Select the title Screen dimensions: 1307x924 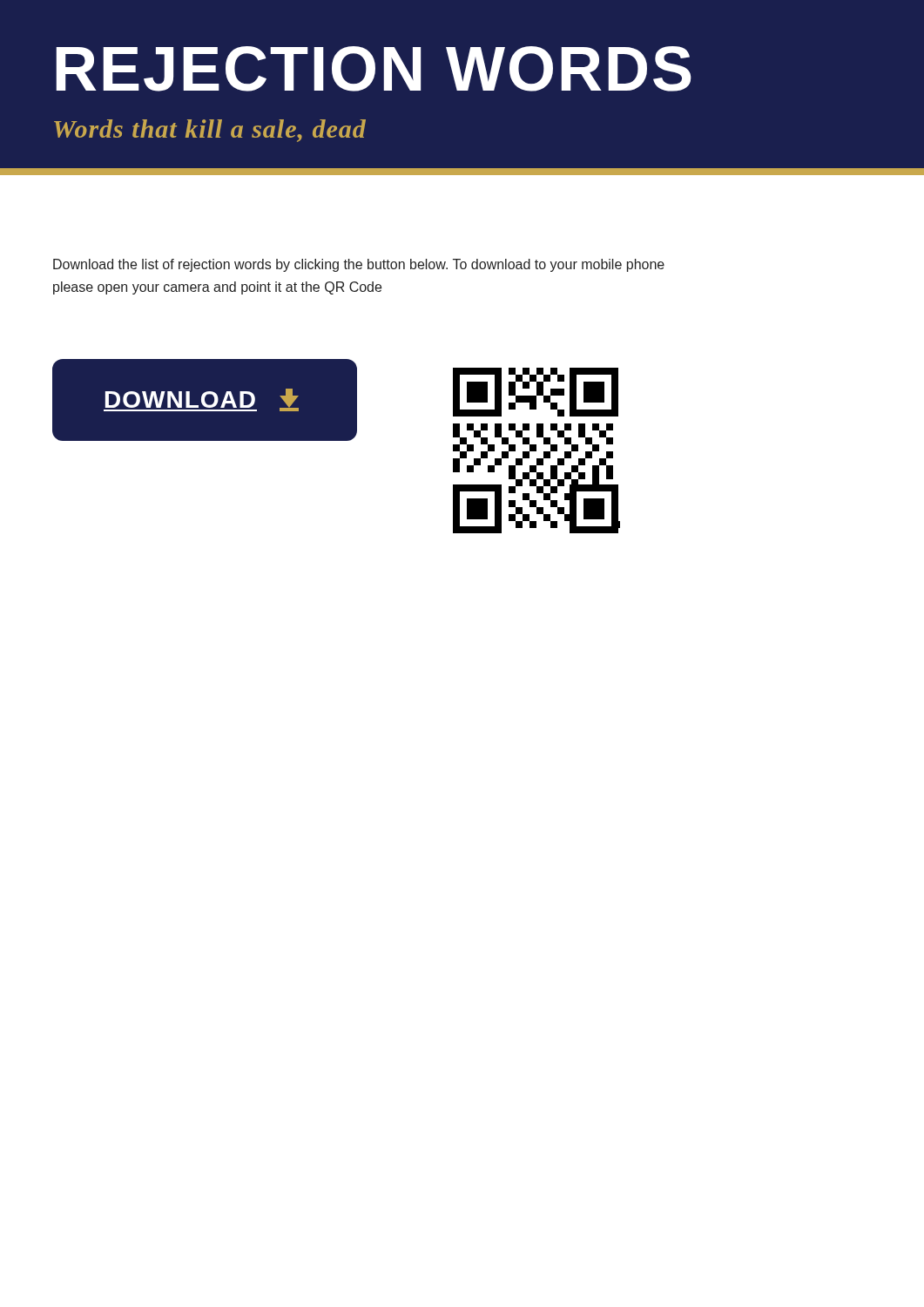(x=462, y=89)
